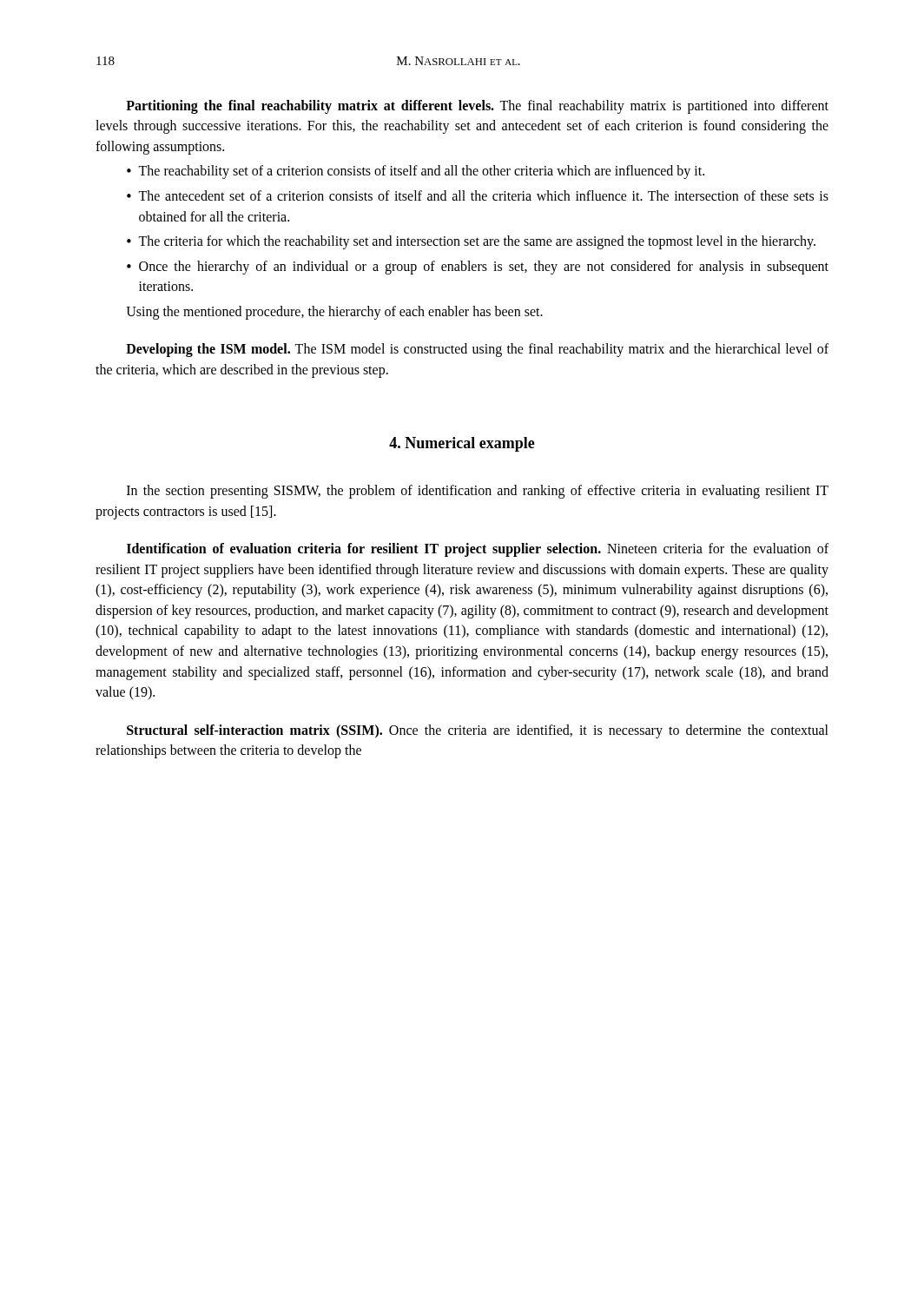The width and height of the screenshot is (924, 1303).
Task: Click the passage that begins "• Once the hierarchy of"
Action: click(x=477, y=276)
